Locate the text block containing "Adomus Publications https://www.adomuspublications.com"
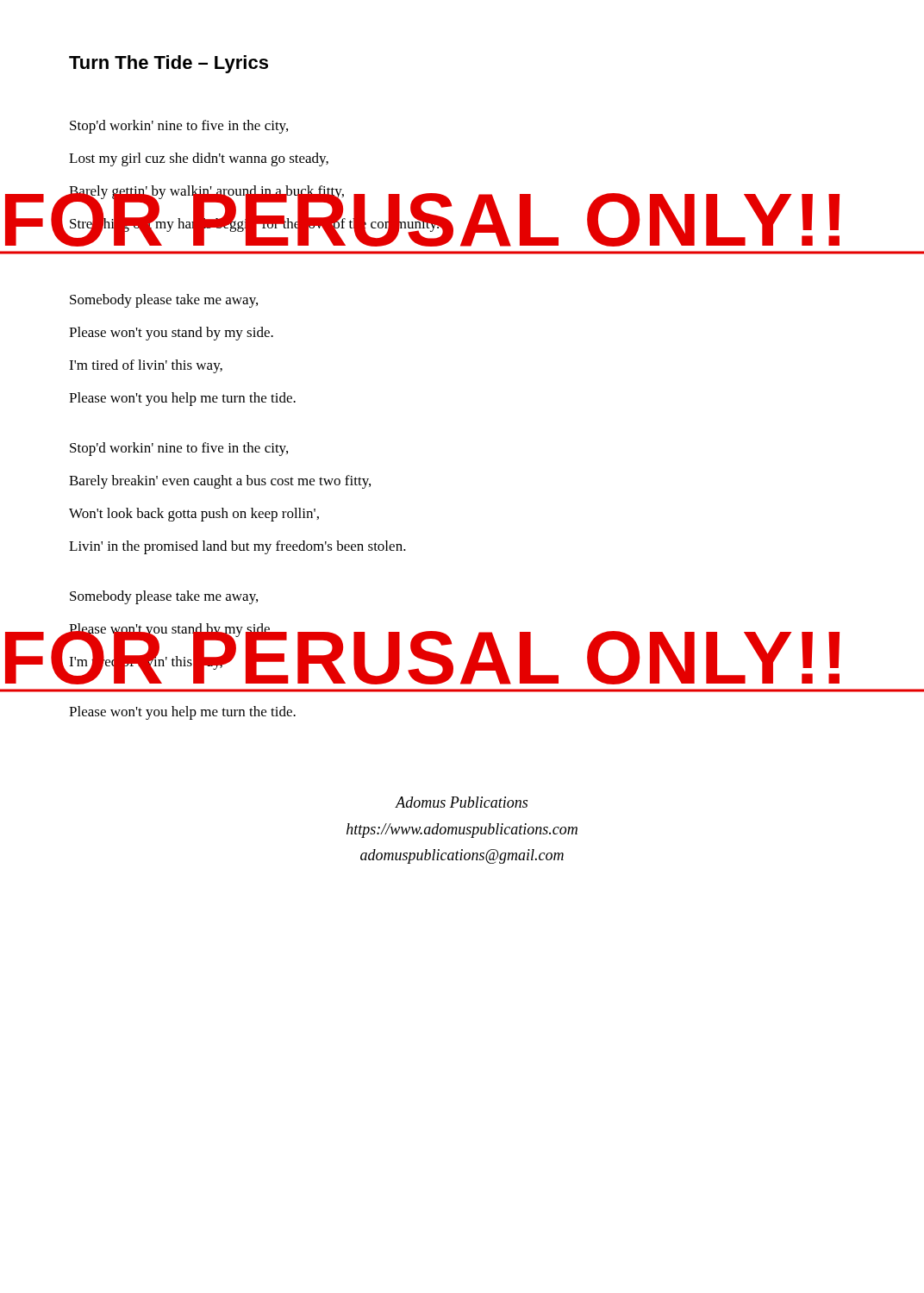 click(x=462, y=829)
